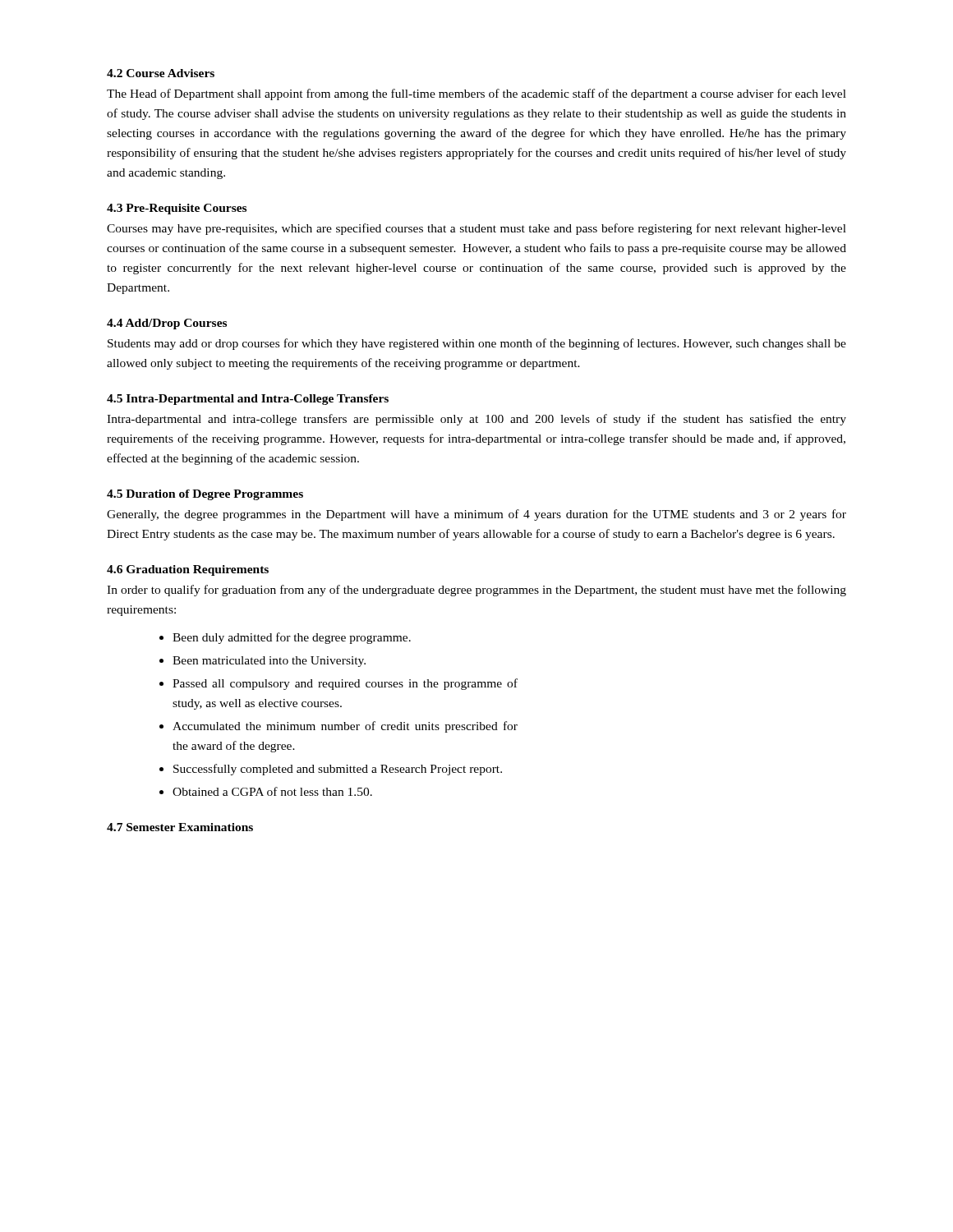Point to the text block starting "Intra-departmental and intra-college transfers are permissible"

tap(476, 438)
